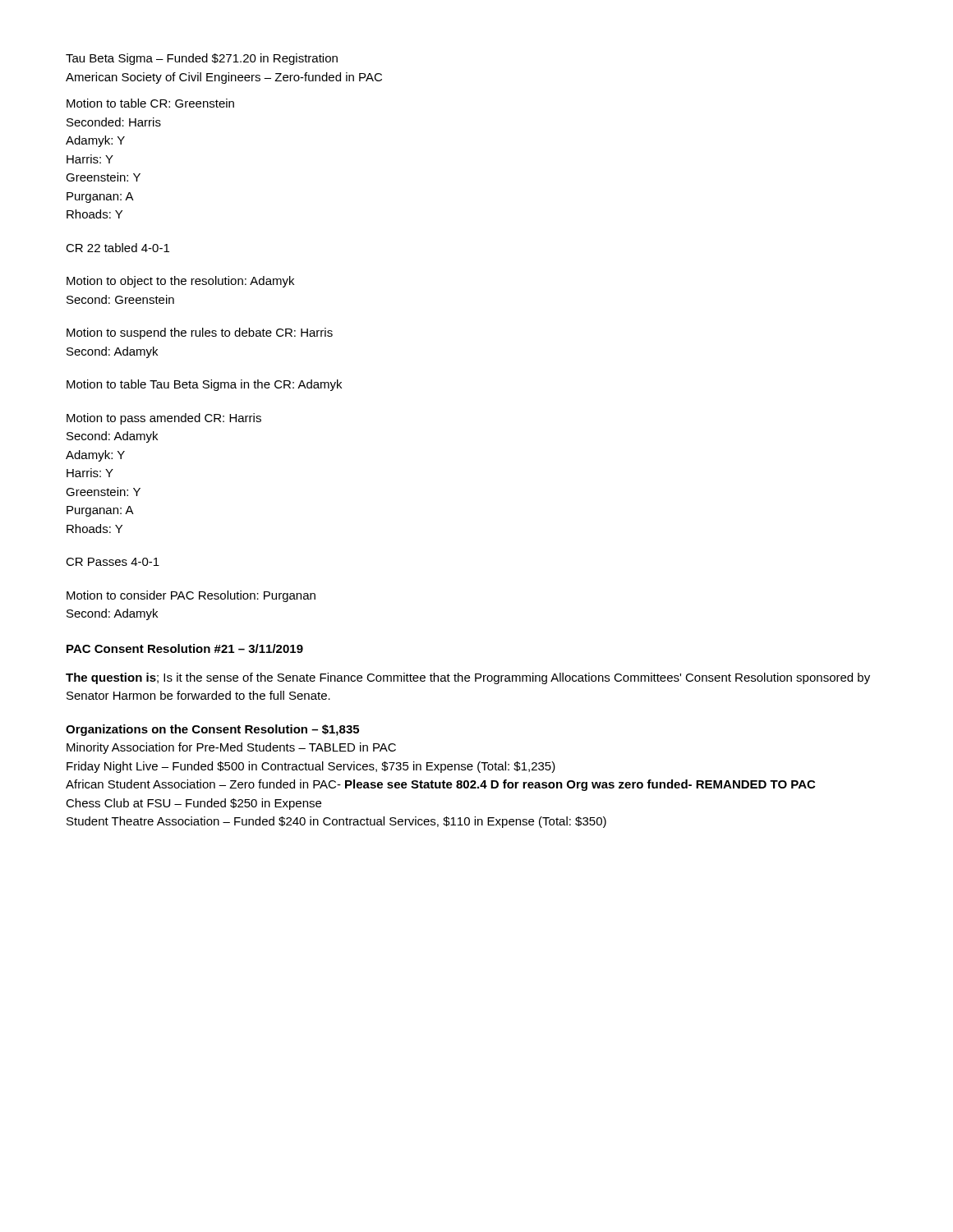Screen dimensions: 1232x953
Task: Click on the passage starting "Motion to table CR: Greenstein"
Action: [x=150, y=103]
